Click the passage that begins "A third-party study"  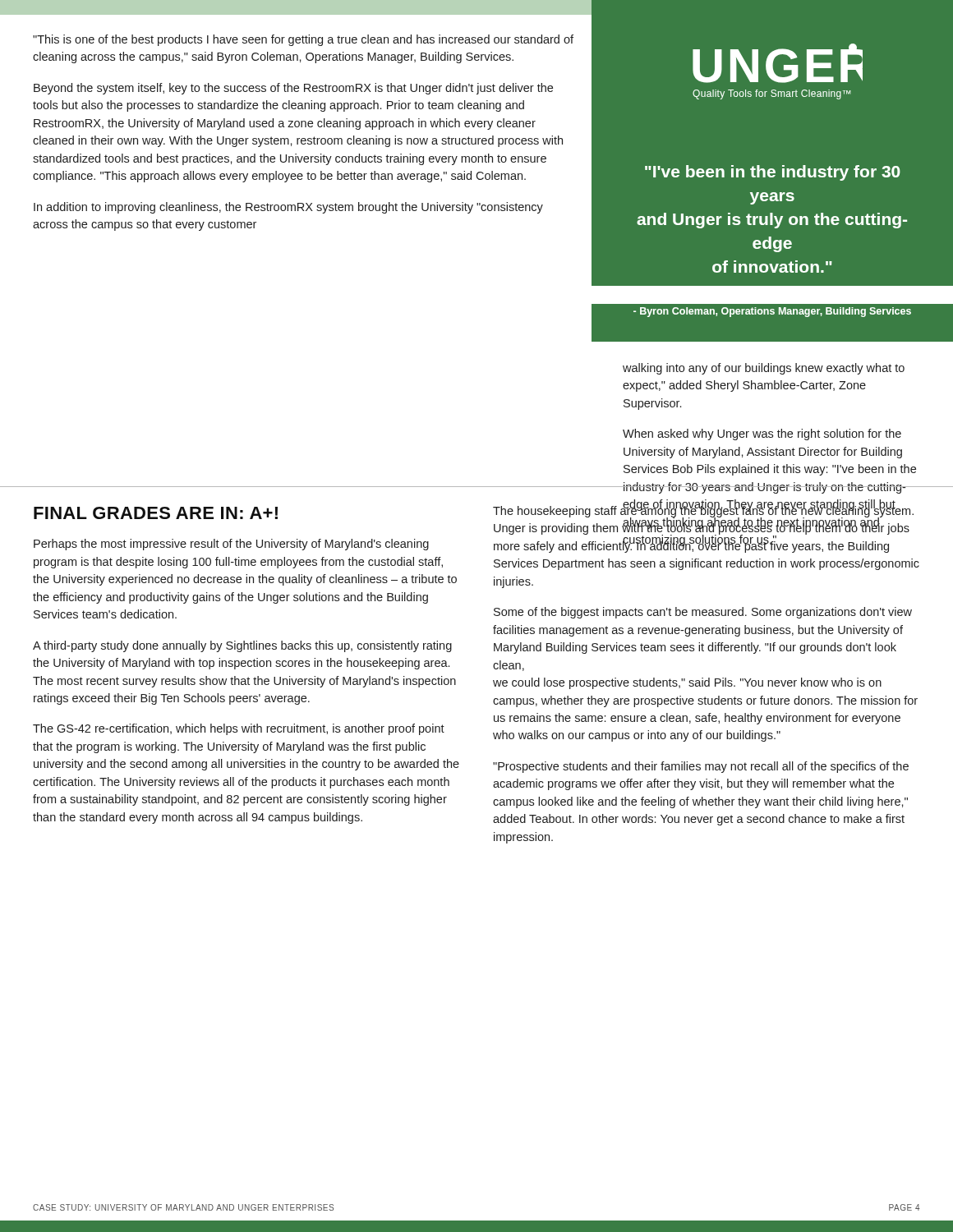[245, 672]
